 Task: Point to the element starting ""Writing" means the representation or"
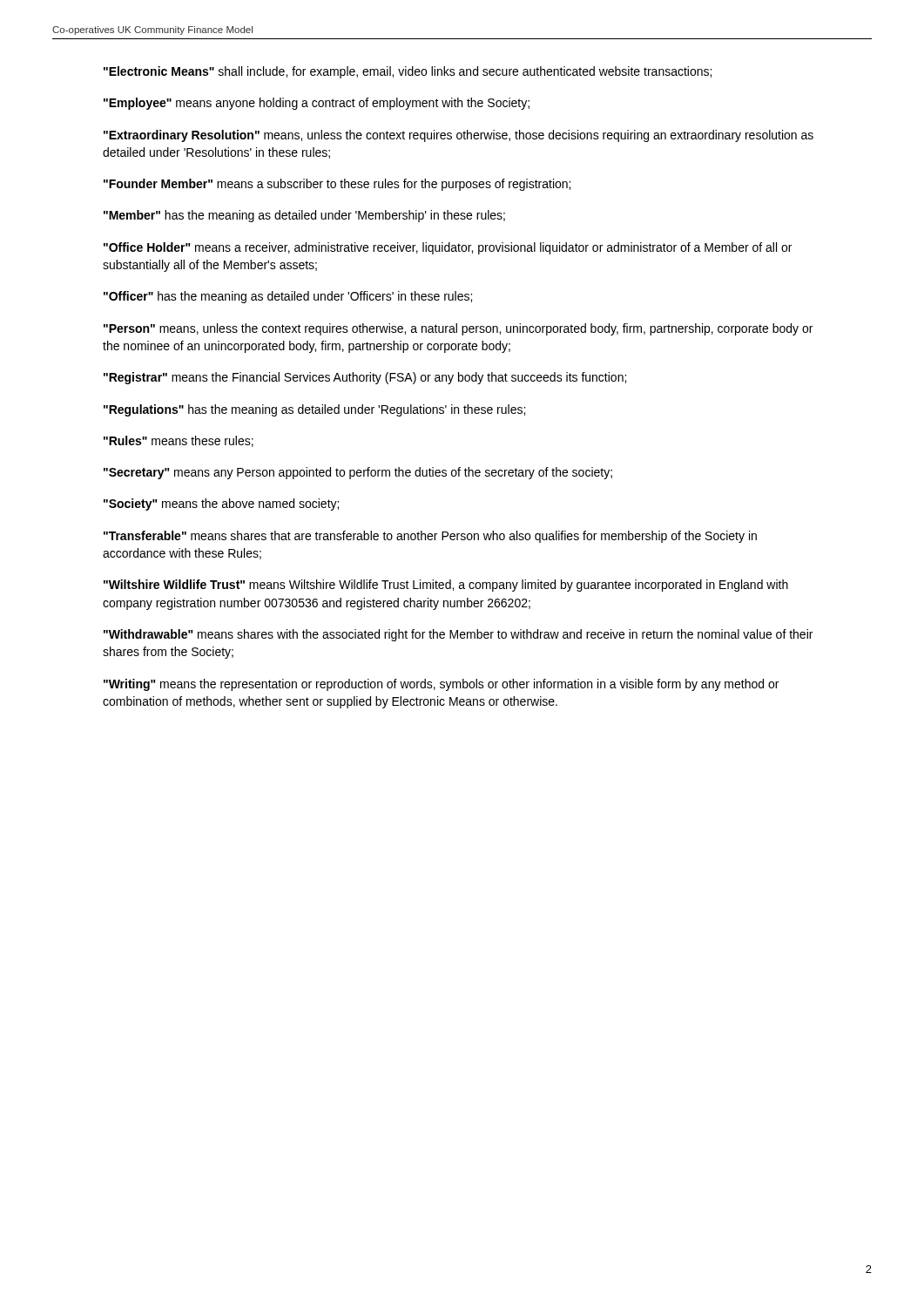click(441, 692)
